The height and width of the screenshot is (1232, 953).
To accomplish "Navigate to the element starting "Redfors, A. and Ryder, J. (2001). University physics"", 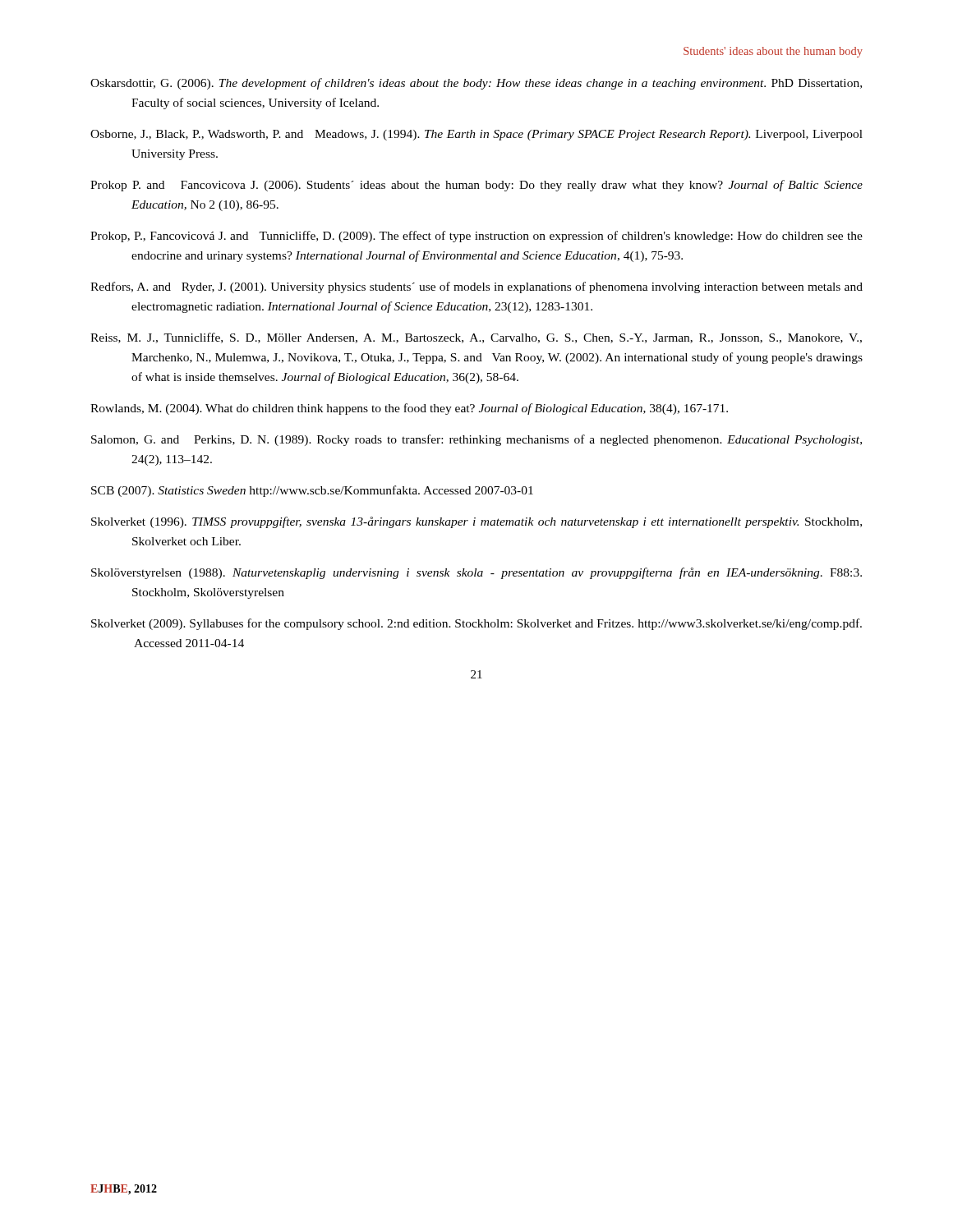I will 476,296.
